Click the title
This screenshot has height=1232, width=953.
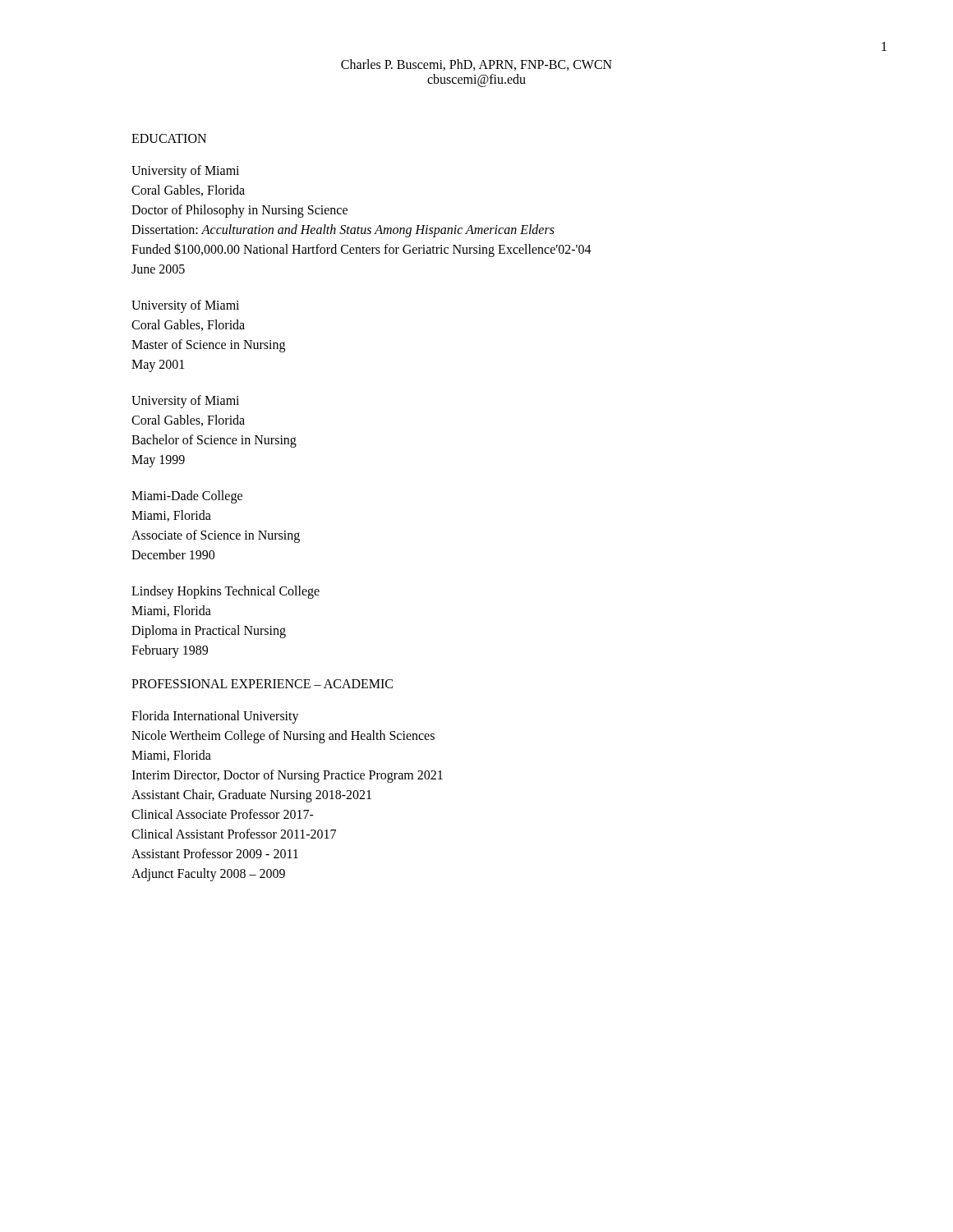(476, 72)
